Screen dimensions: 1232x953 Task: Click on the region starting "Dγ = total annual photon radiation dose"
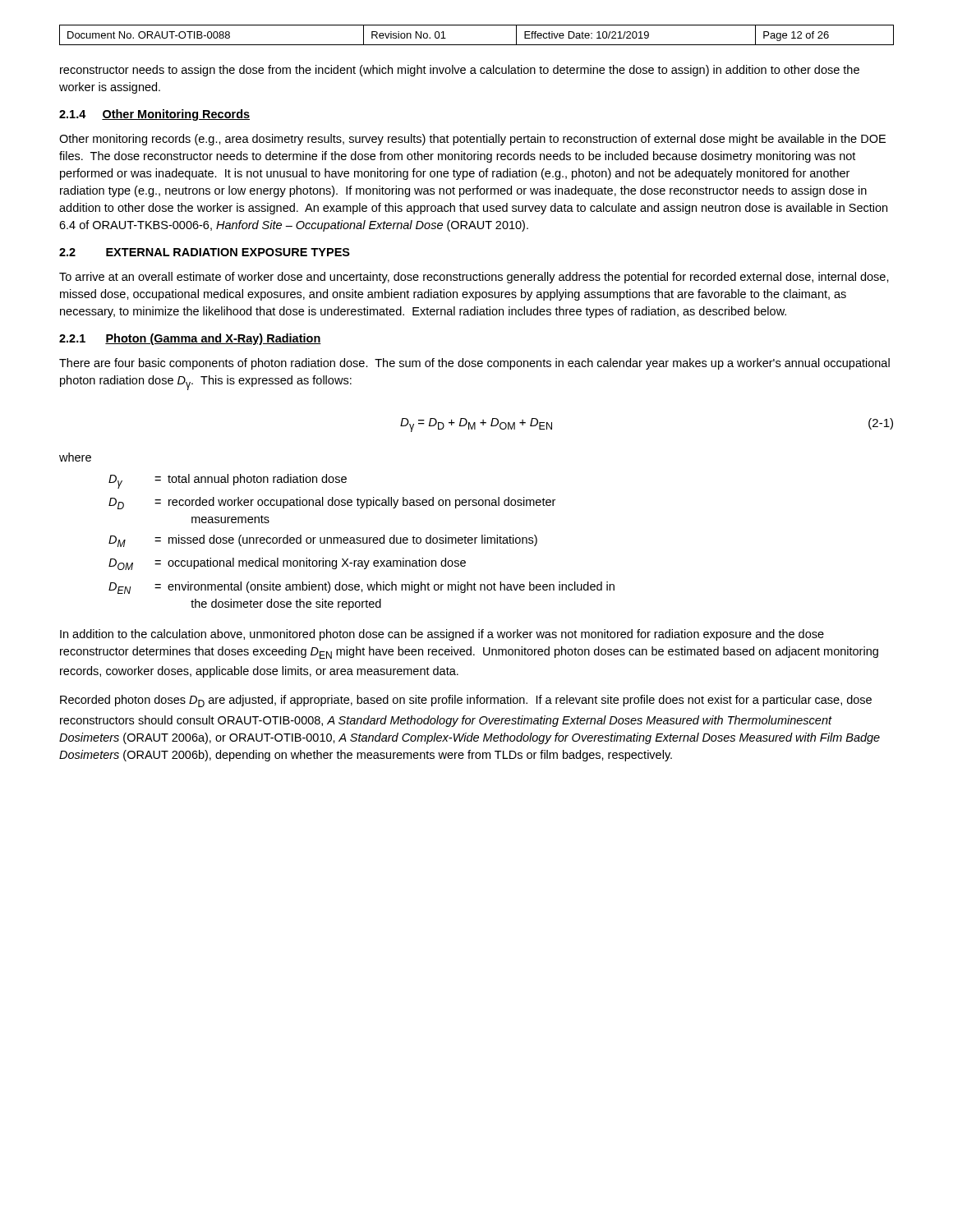tap(228, 481)
